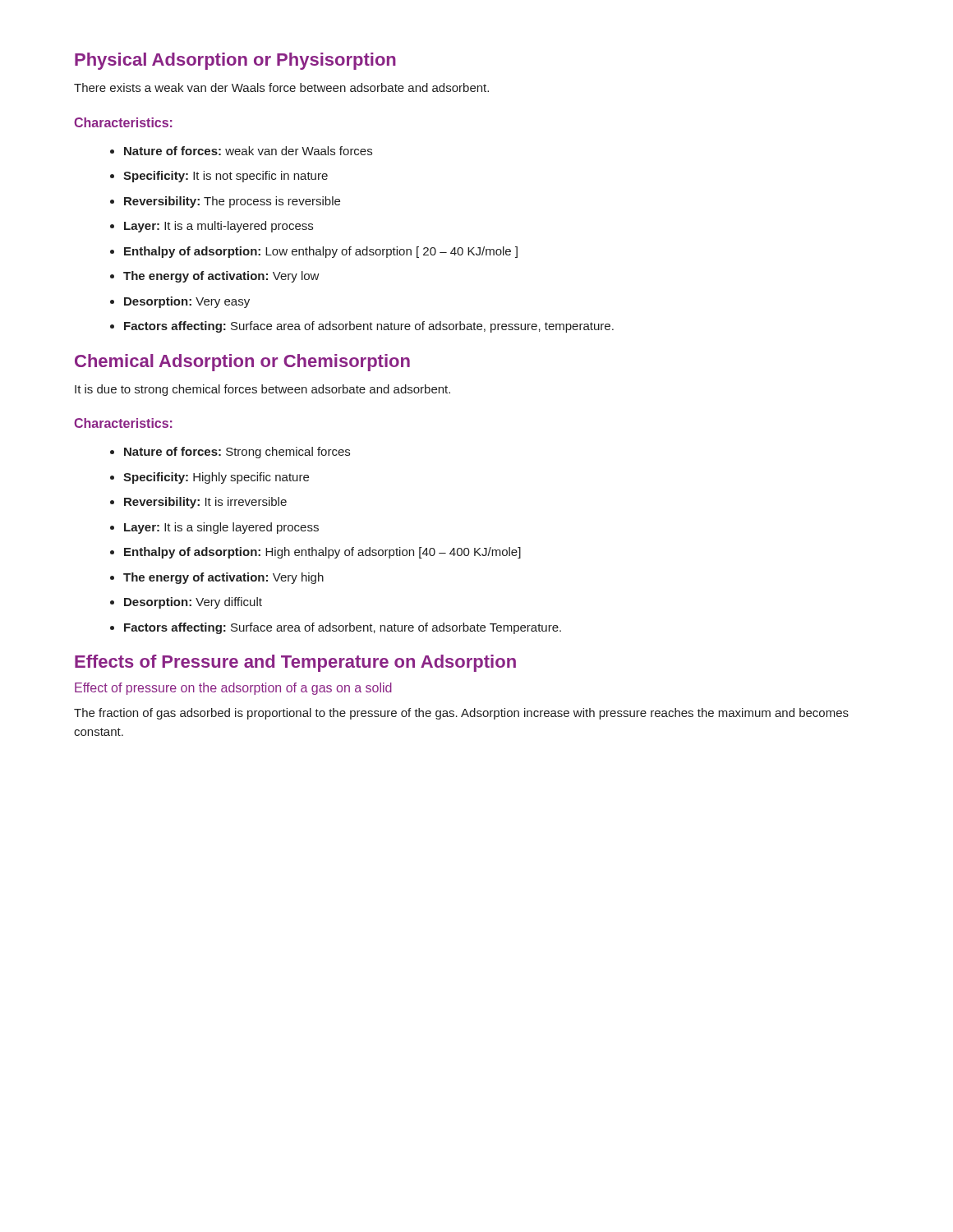Locate the element starting "Nature of forces: Strong chemical forces"
Image resolution: width=953 pixels, height=1232 pixels.
coord(237,451)
